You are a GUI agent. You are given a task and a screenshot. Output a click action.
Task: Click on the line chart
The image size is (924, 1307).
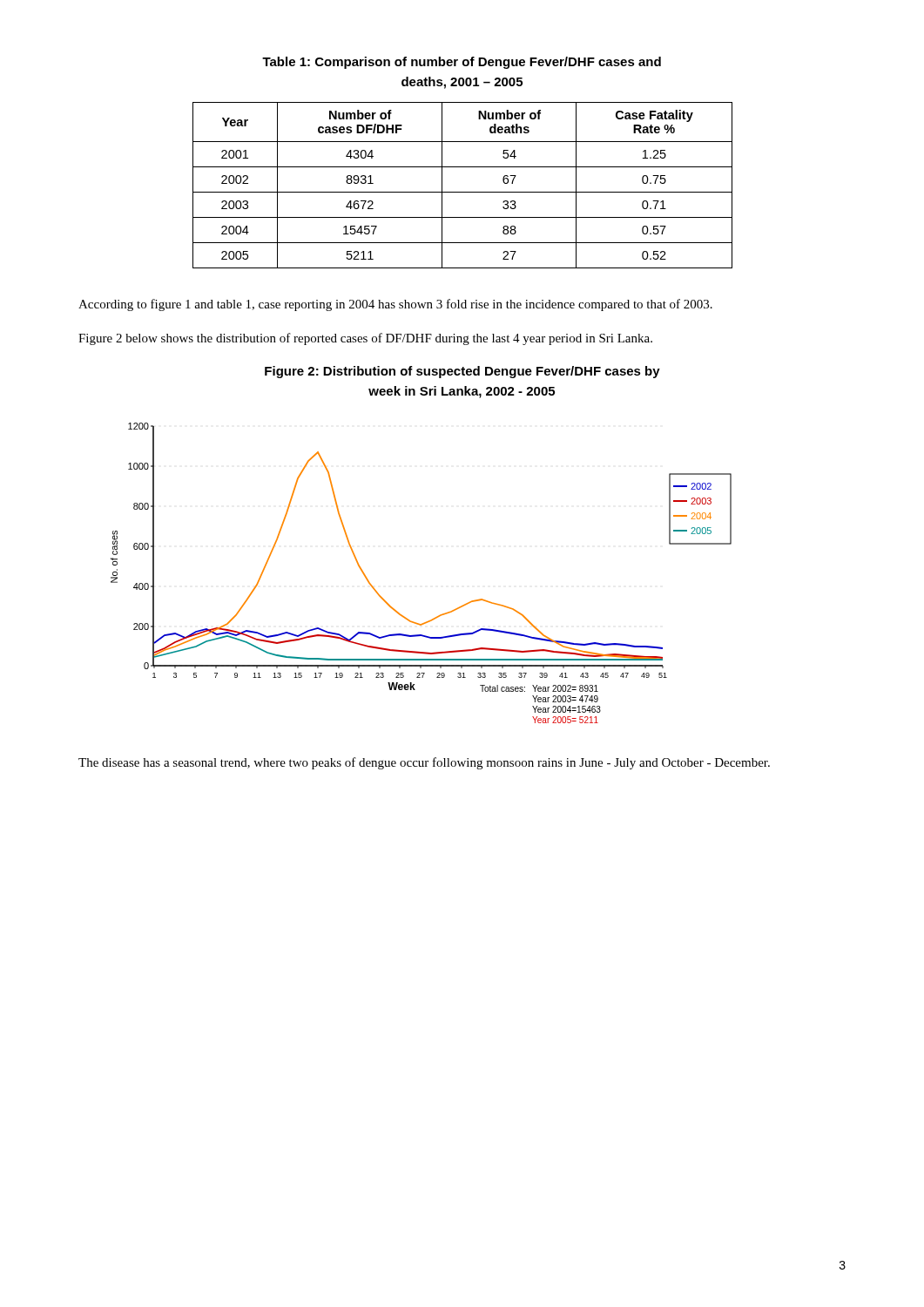pos(462,570)
